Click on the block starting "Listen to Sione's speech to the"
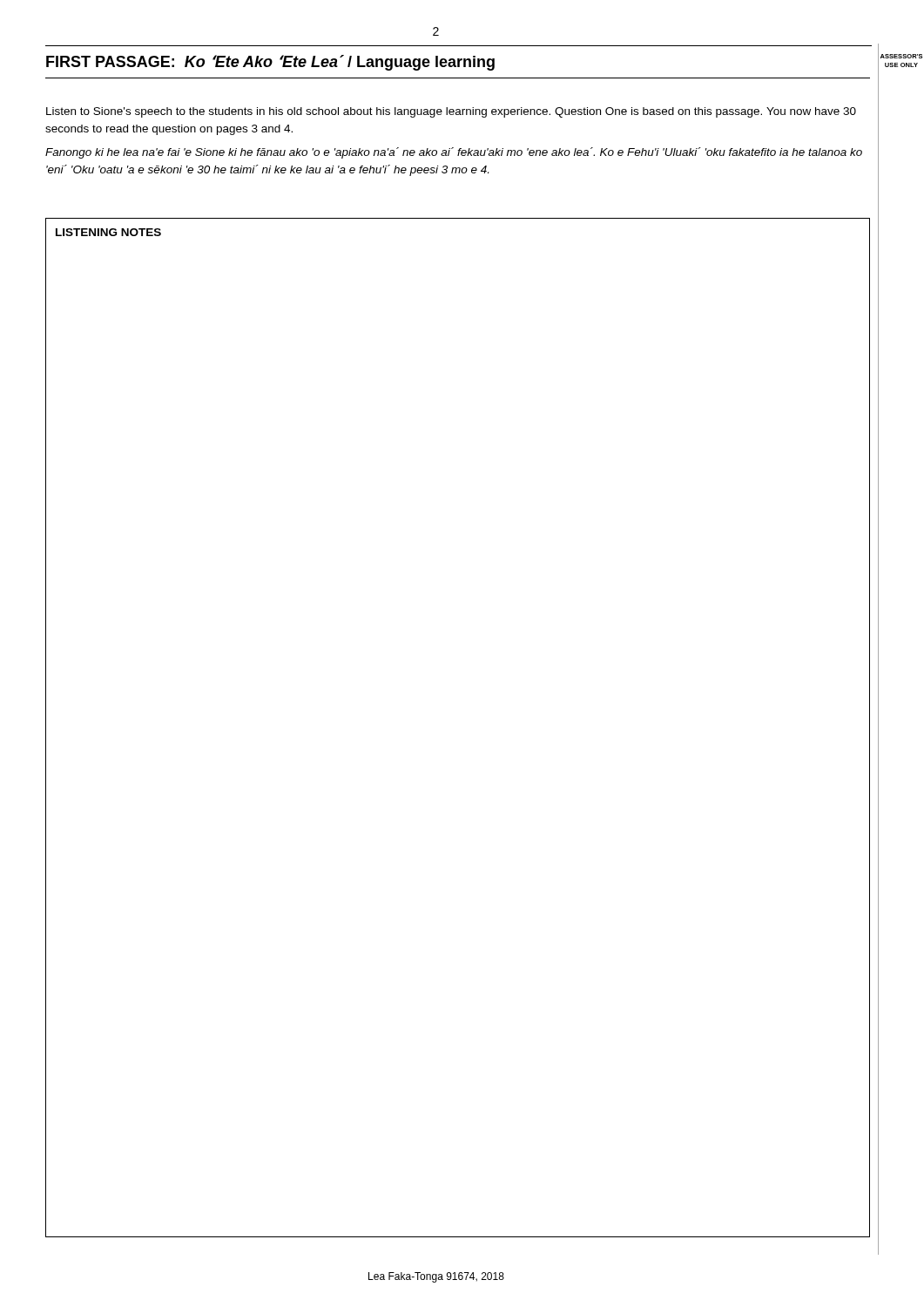 coord(458,141)
